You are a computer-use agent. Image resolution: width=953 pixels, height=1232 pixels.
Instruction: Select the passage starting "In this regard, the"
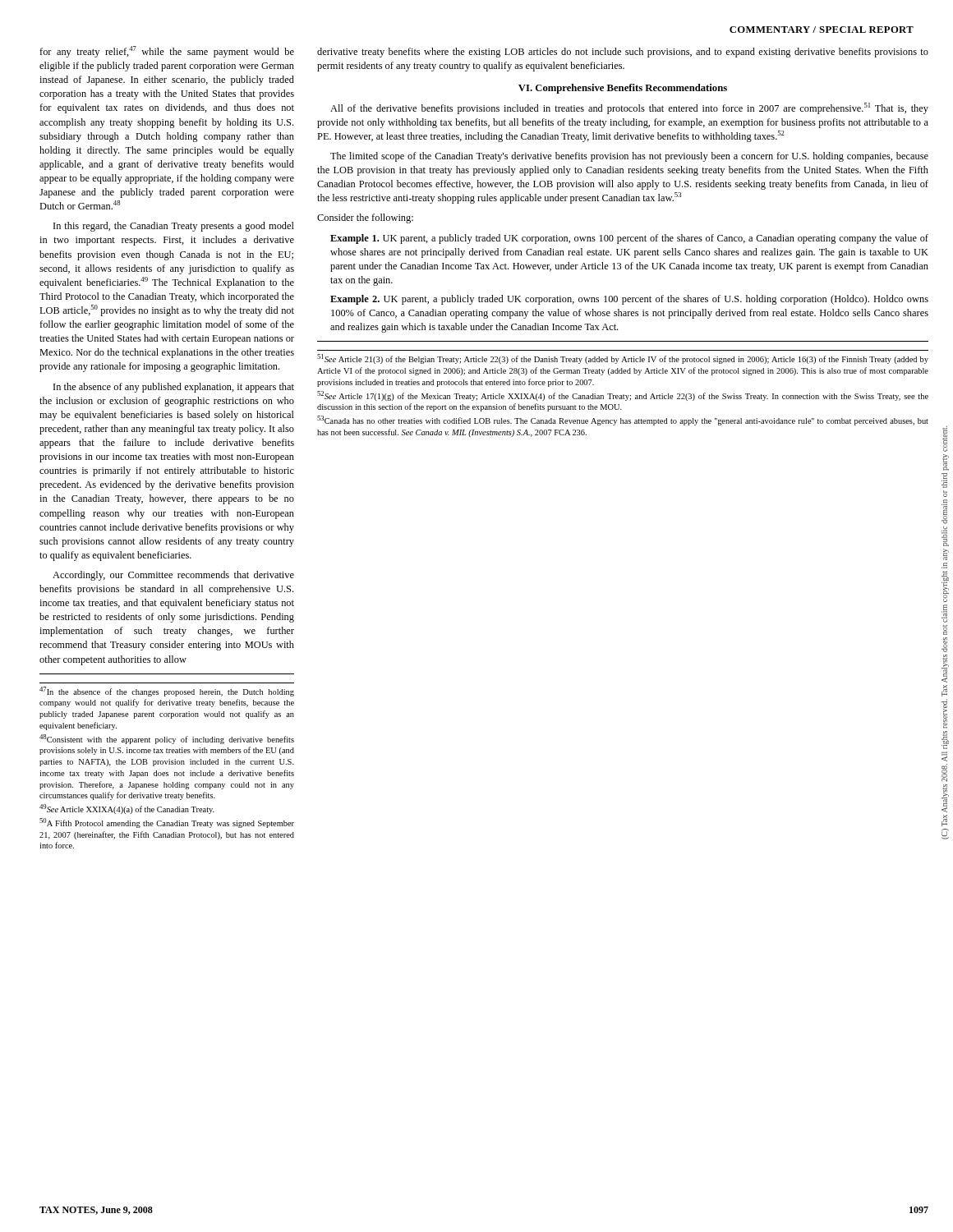[167, 297]
